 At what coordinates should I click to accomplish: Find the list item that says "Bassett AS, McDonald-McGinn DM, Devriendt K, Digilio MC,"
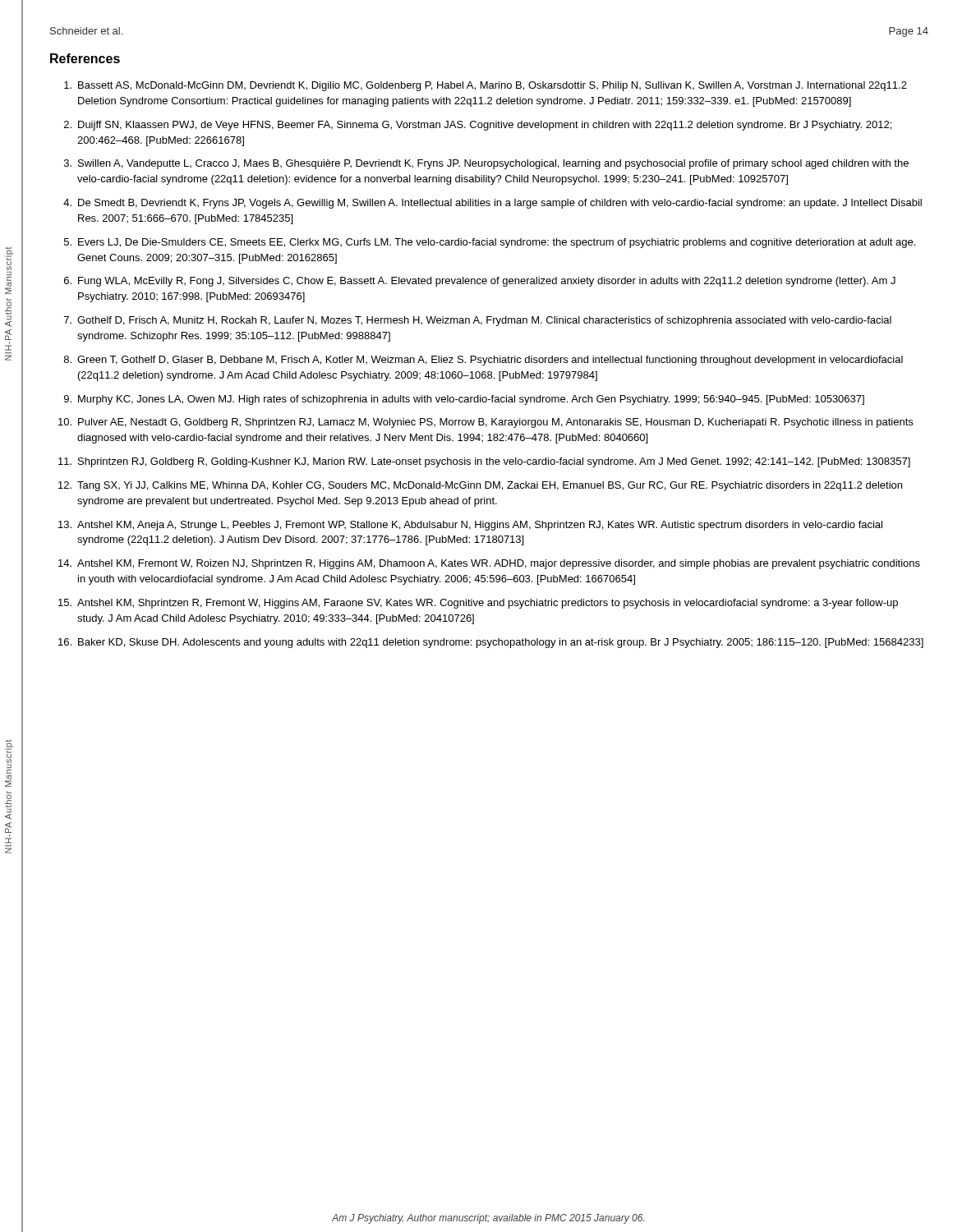489,94
